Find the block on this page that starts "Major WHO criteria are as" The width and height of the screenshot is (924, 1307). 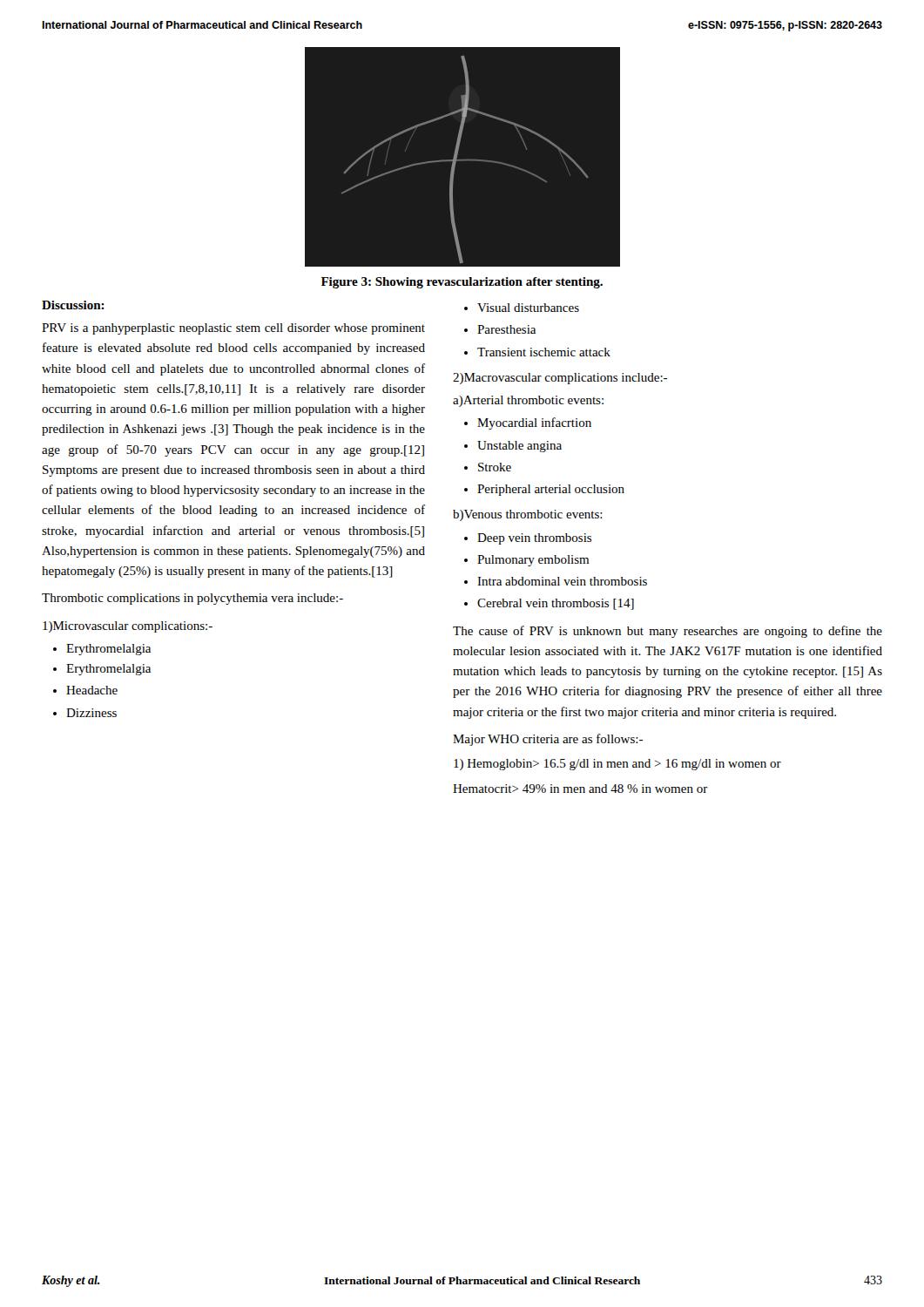(x=548, y=740)
